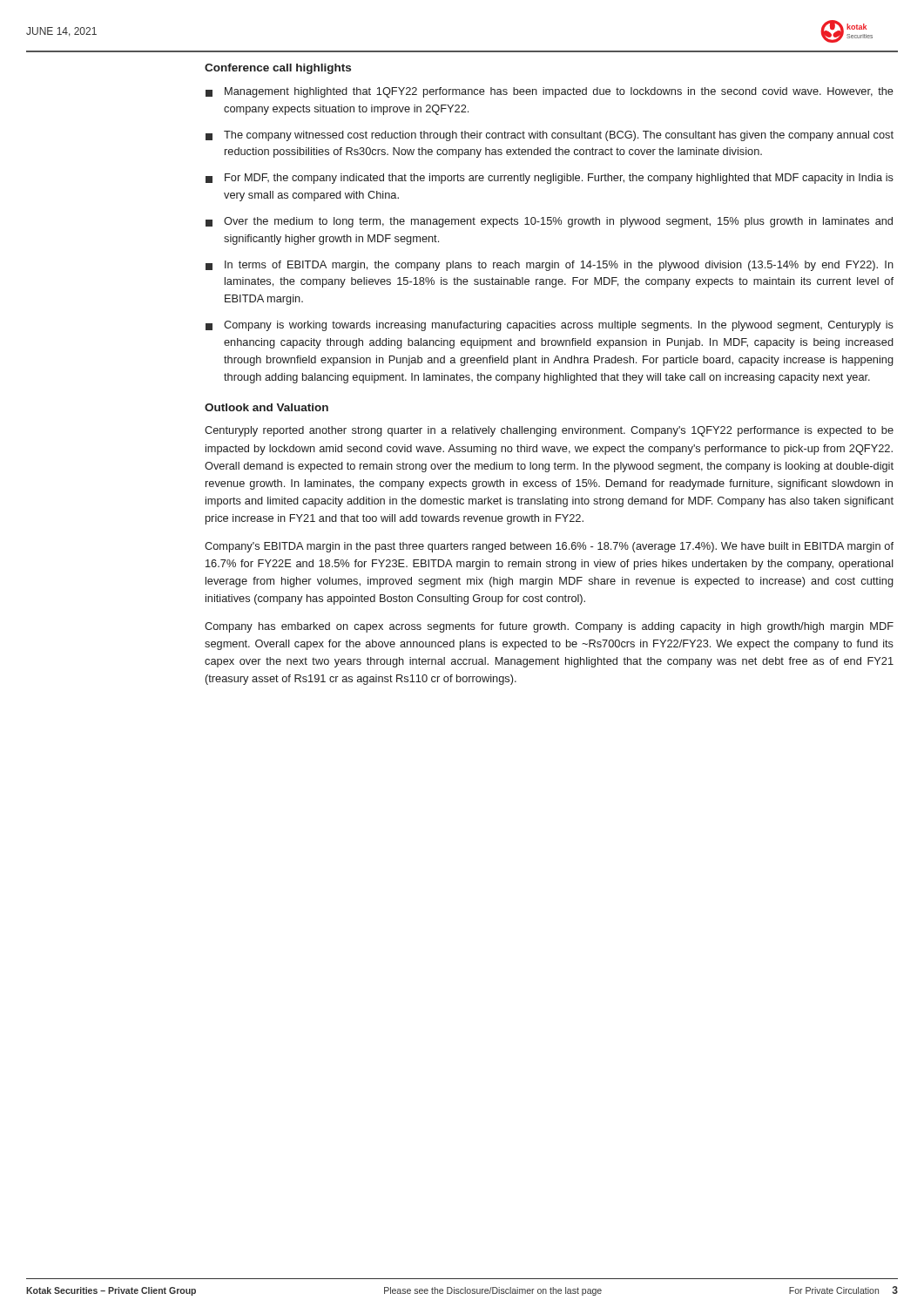Select the list item that reads "Company is working towards increasing manufacturing"
Viewport: 924px width, 1307px height.
pos(549,351)
